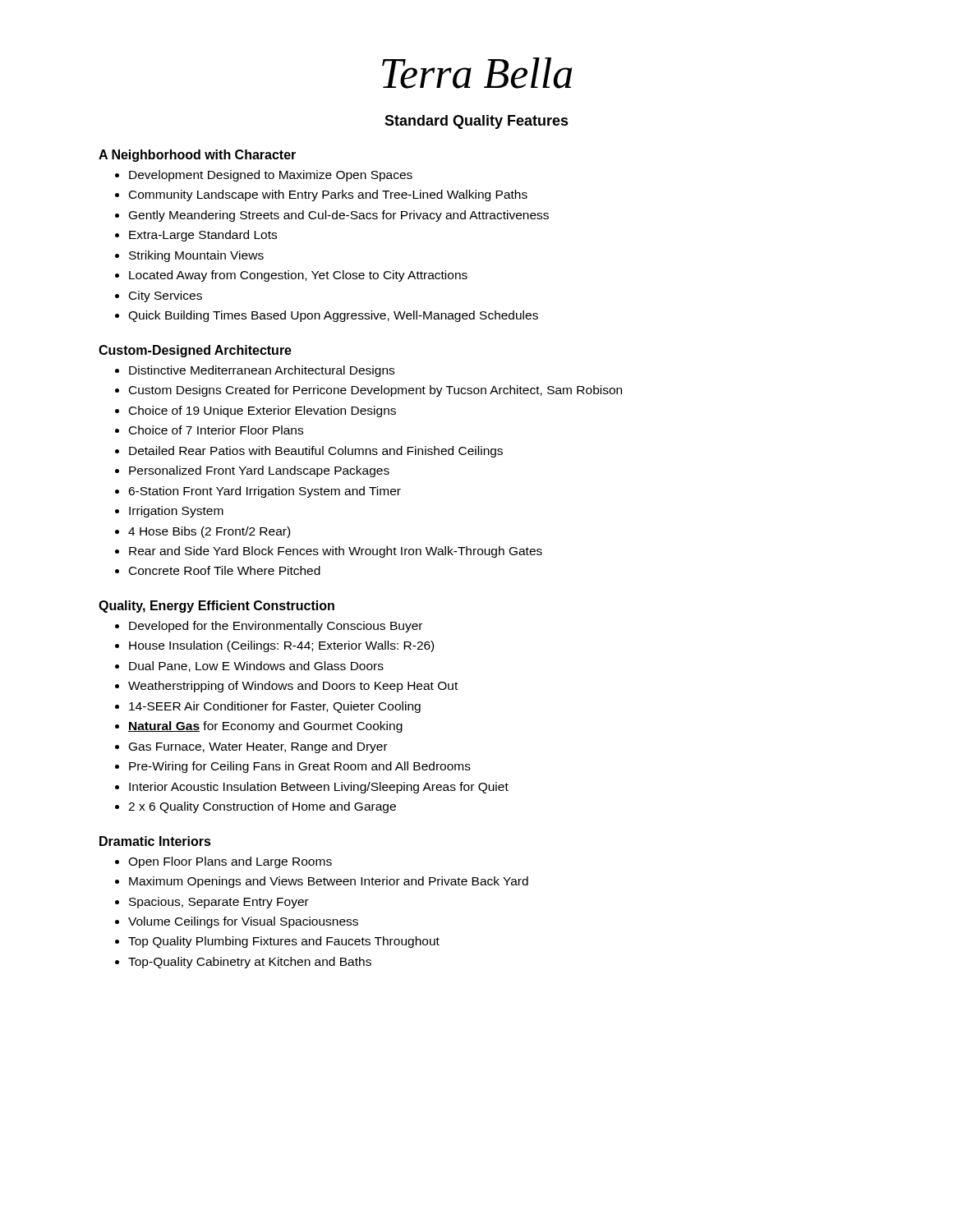Viewport: 953px width, 1232px height.
Task: Locate the list item with the text "City Services"
Action: tap(159, 297)
